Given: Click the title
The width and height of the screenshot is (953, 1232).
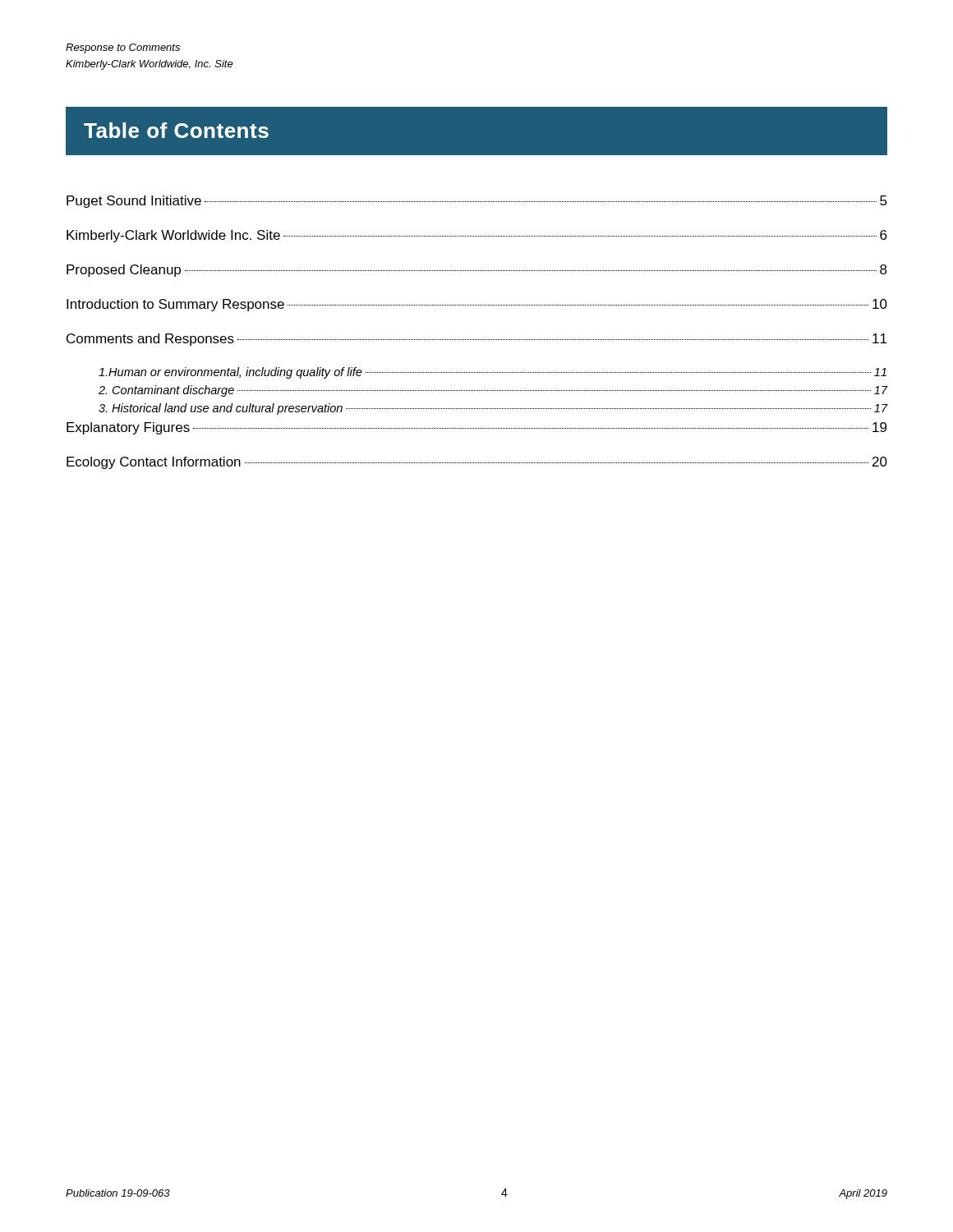Looking at the screenshot, I should click(x=177, y=131).
